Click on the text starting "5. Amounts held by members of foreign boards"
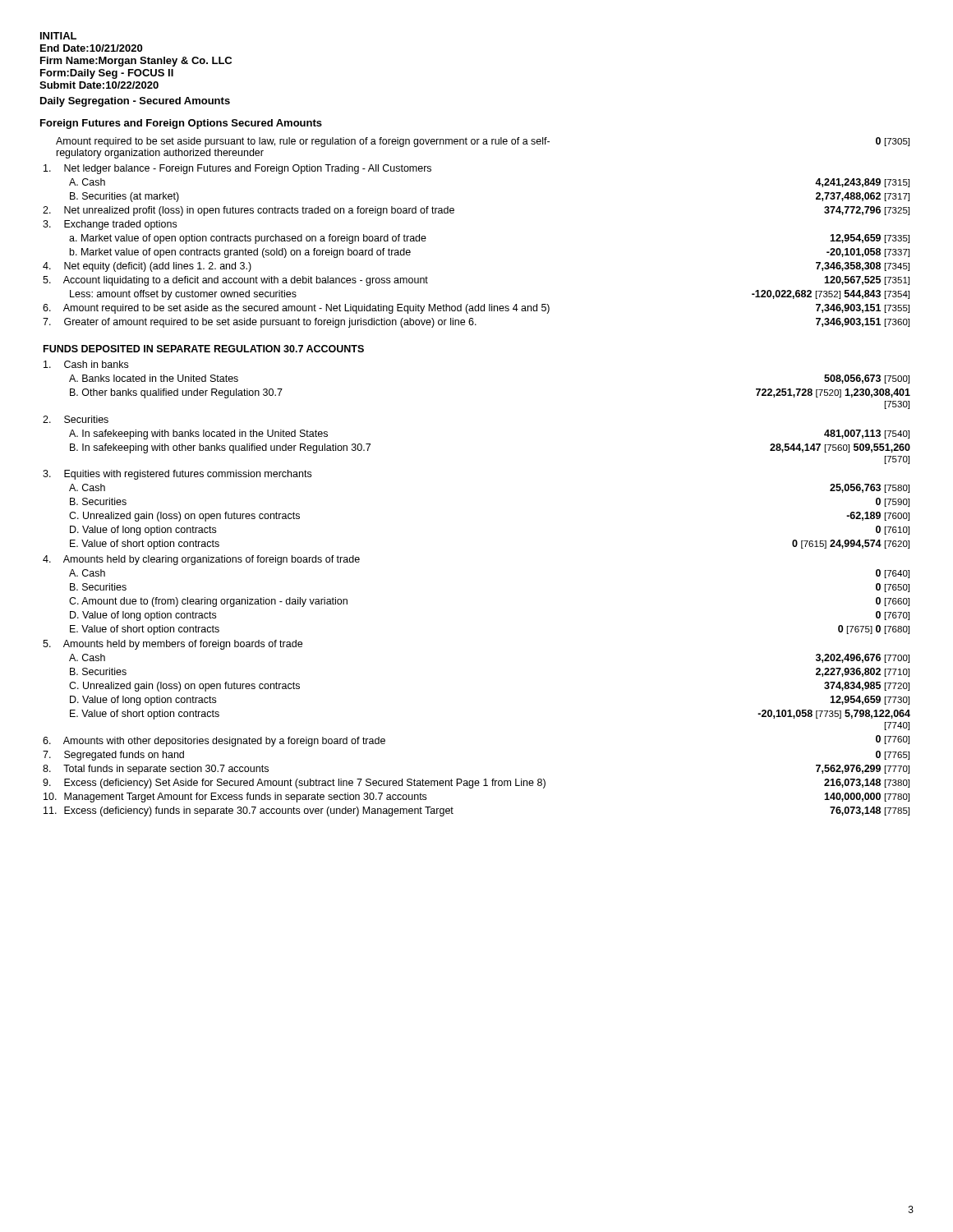The width and height of the screenshot is (953, 1232). [x=173, y=644]
